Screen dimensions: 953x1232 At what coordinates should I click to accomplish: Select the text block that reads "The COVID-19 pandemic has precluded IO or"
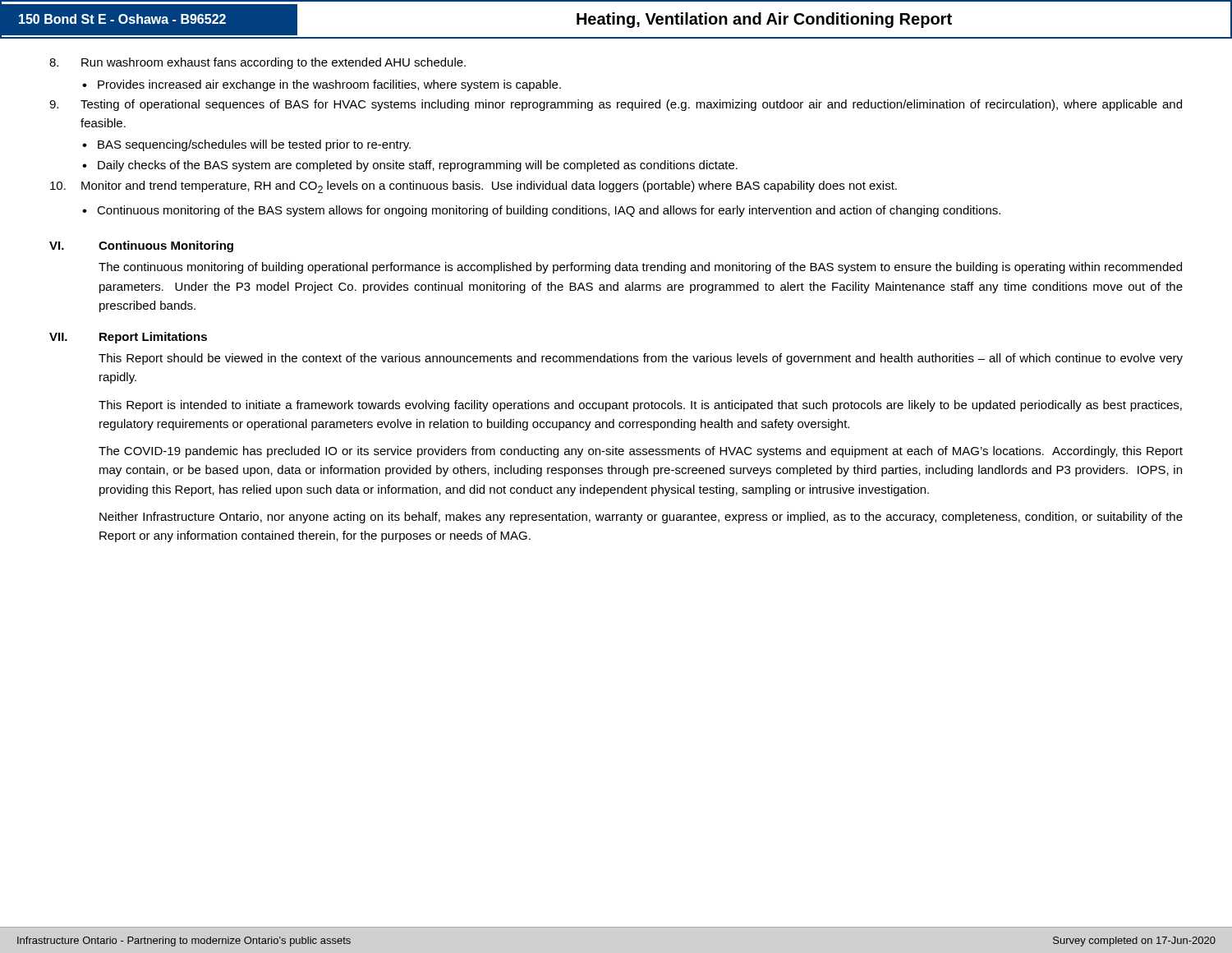pos(641,470)
